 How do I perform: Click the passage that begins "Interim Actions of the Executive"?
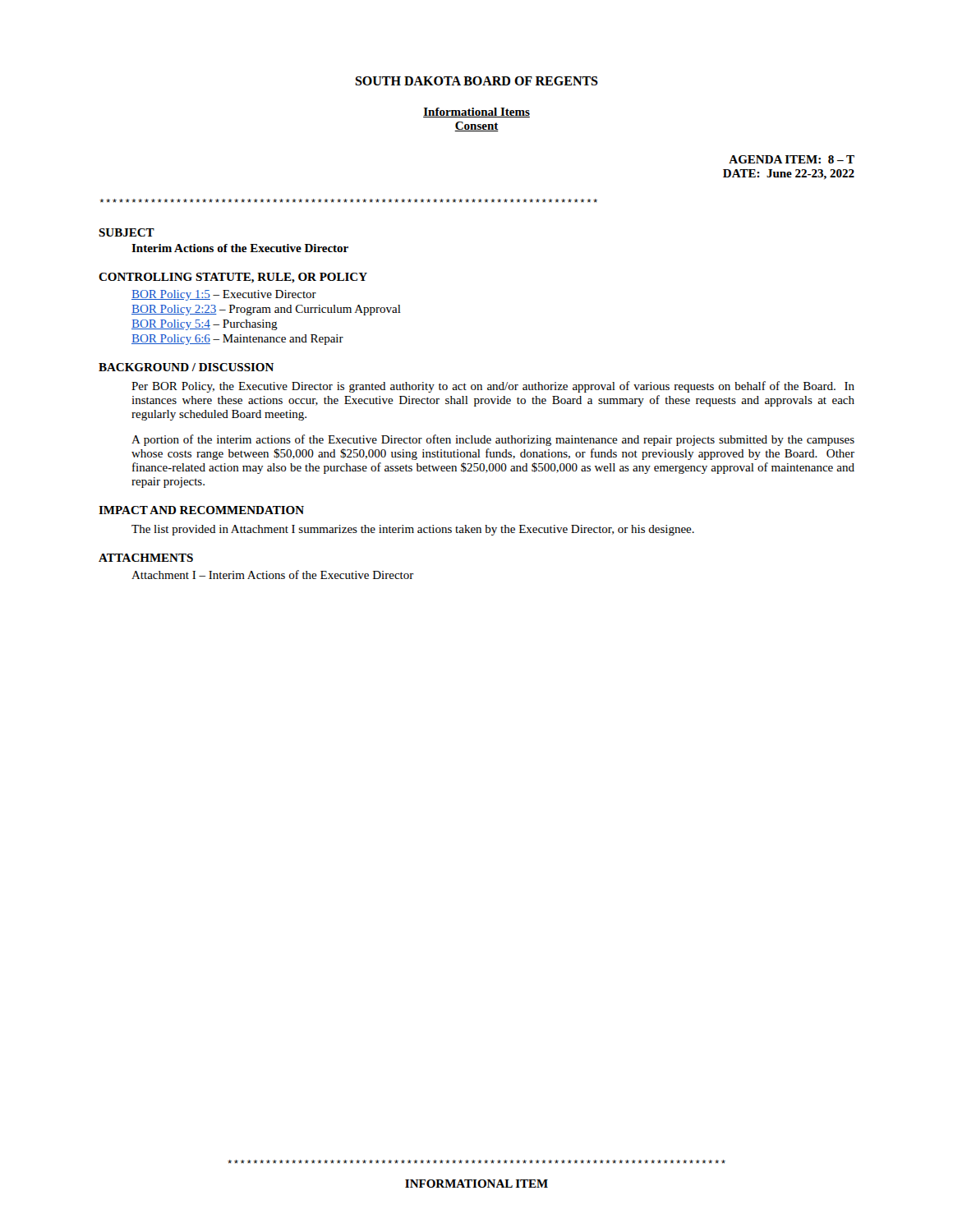coord(240,248)
